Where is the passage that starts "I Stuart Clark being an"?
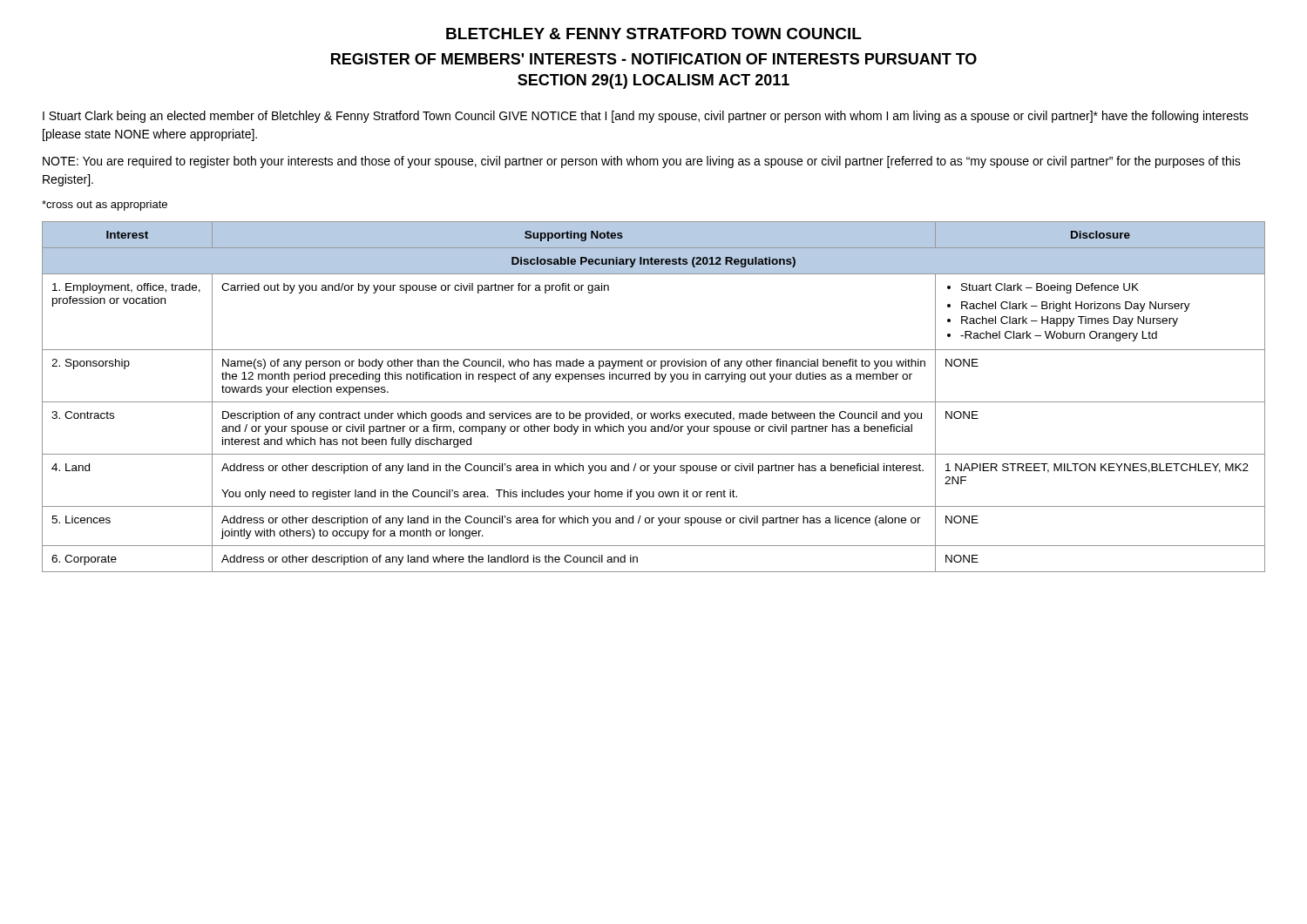 [x=645, y=125]
